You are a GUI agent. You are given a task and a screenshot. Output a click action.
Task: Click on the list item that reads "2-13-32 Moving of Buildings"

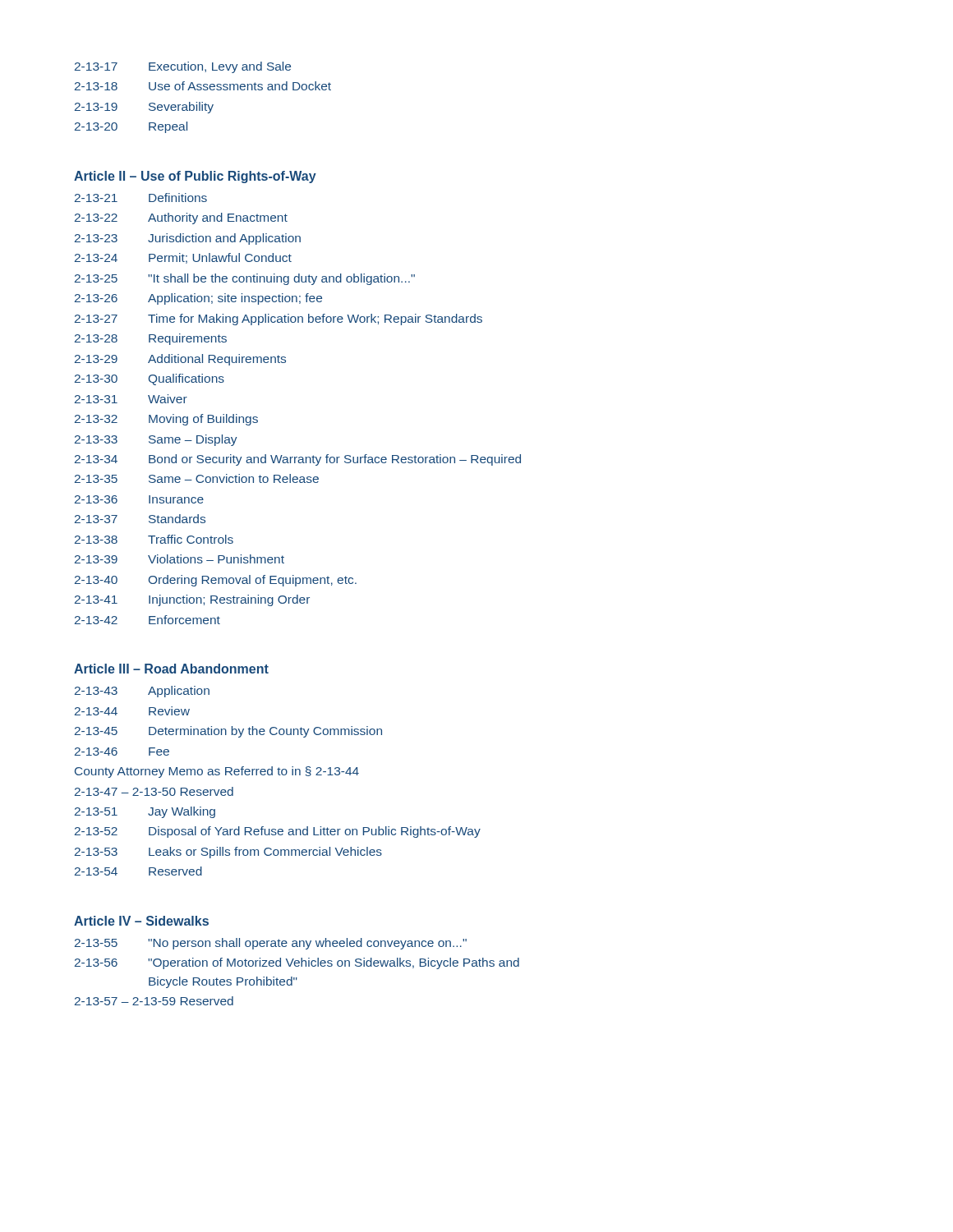coord(166,420)
